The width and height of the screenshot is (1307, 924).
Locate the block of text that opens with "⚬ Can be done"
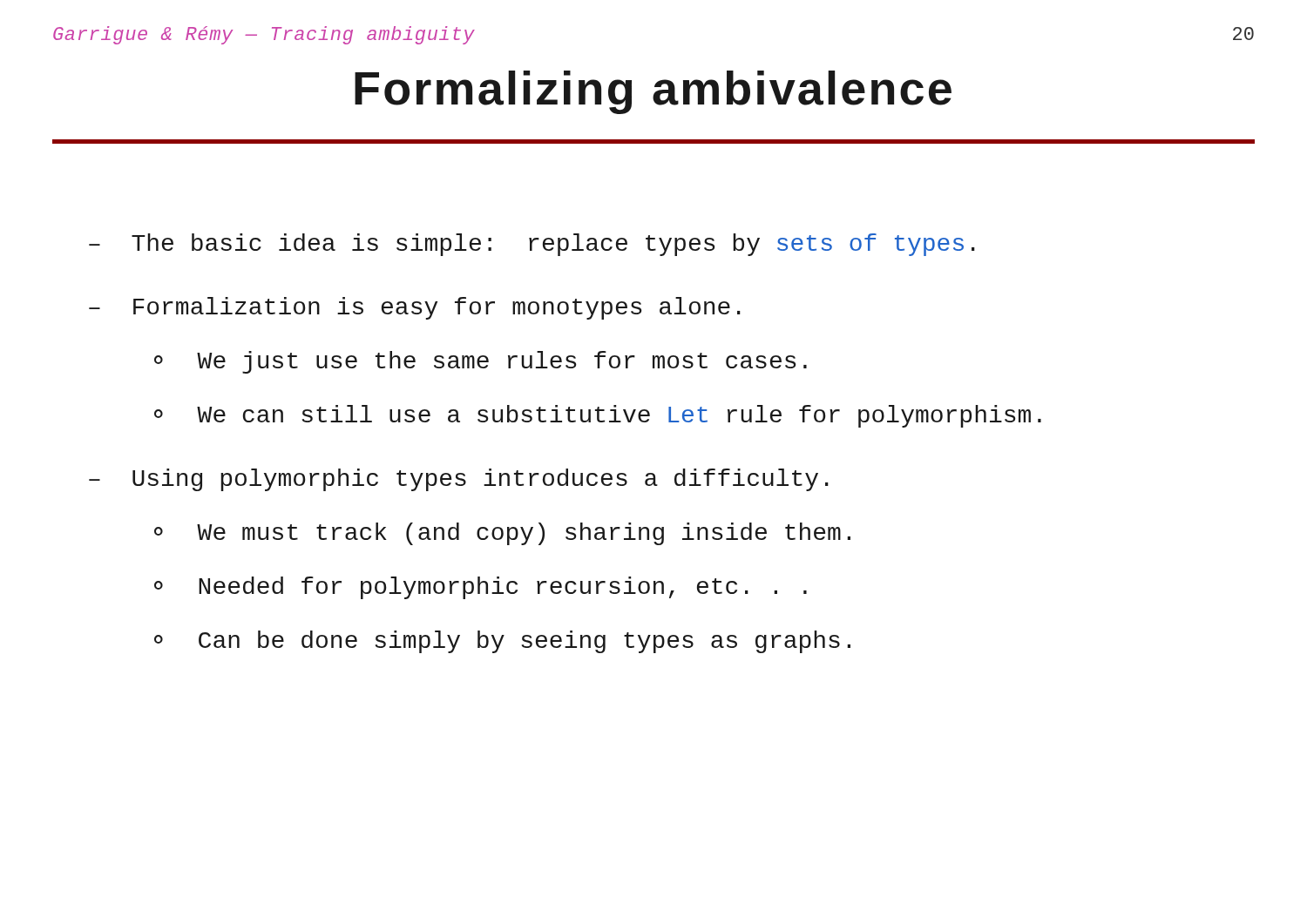[502, 641]
